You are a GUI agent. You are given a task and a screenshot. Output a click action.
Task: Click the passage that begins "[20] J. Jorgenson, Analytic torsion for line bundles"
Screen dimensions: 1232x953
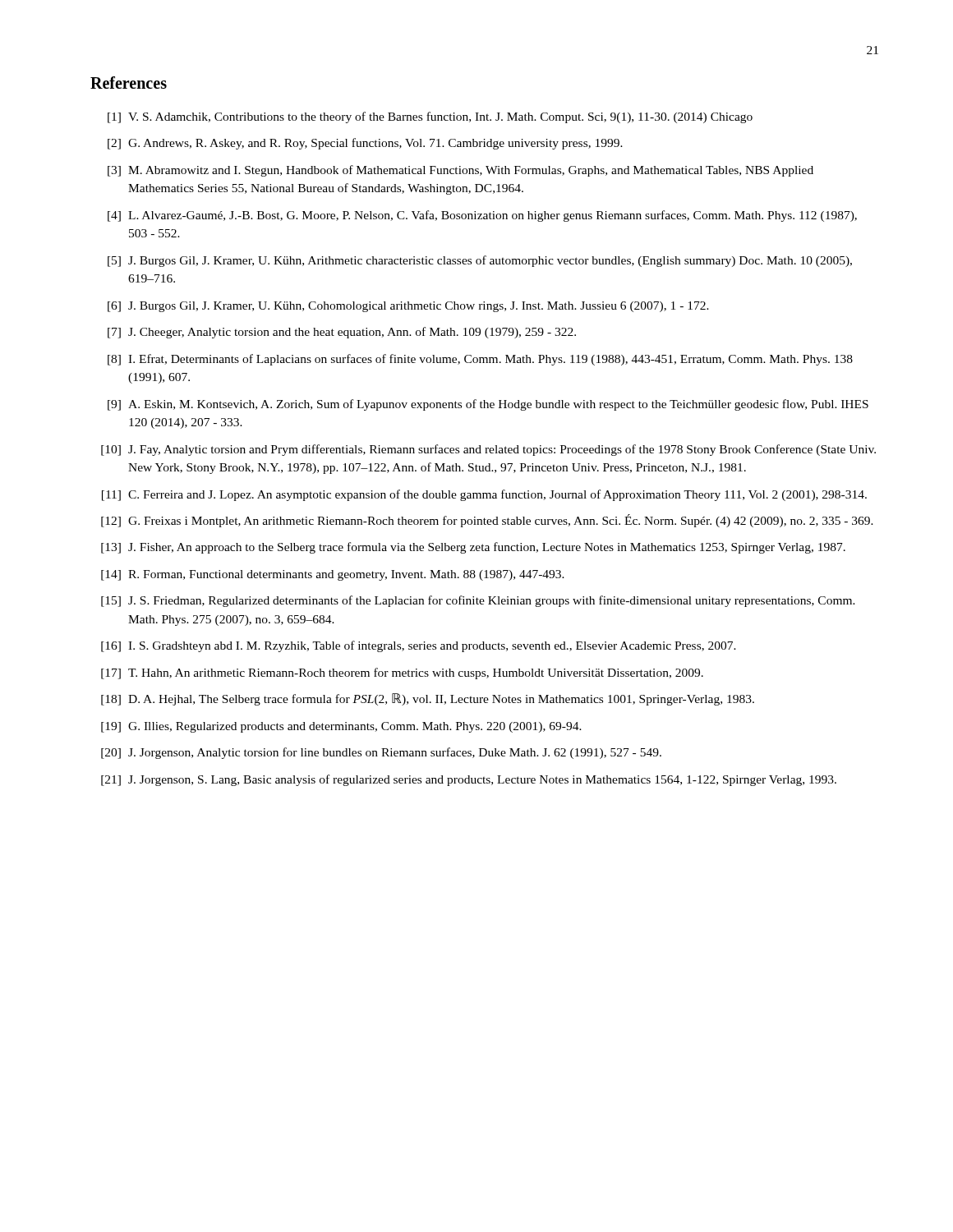(485, 753)
